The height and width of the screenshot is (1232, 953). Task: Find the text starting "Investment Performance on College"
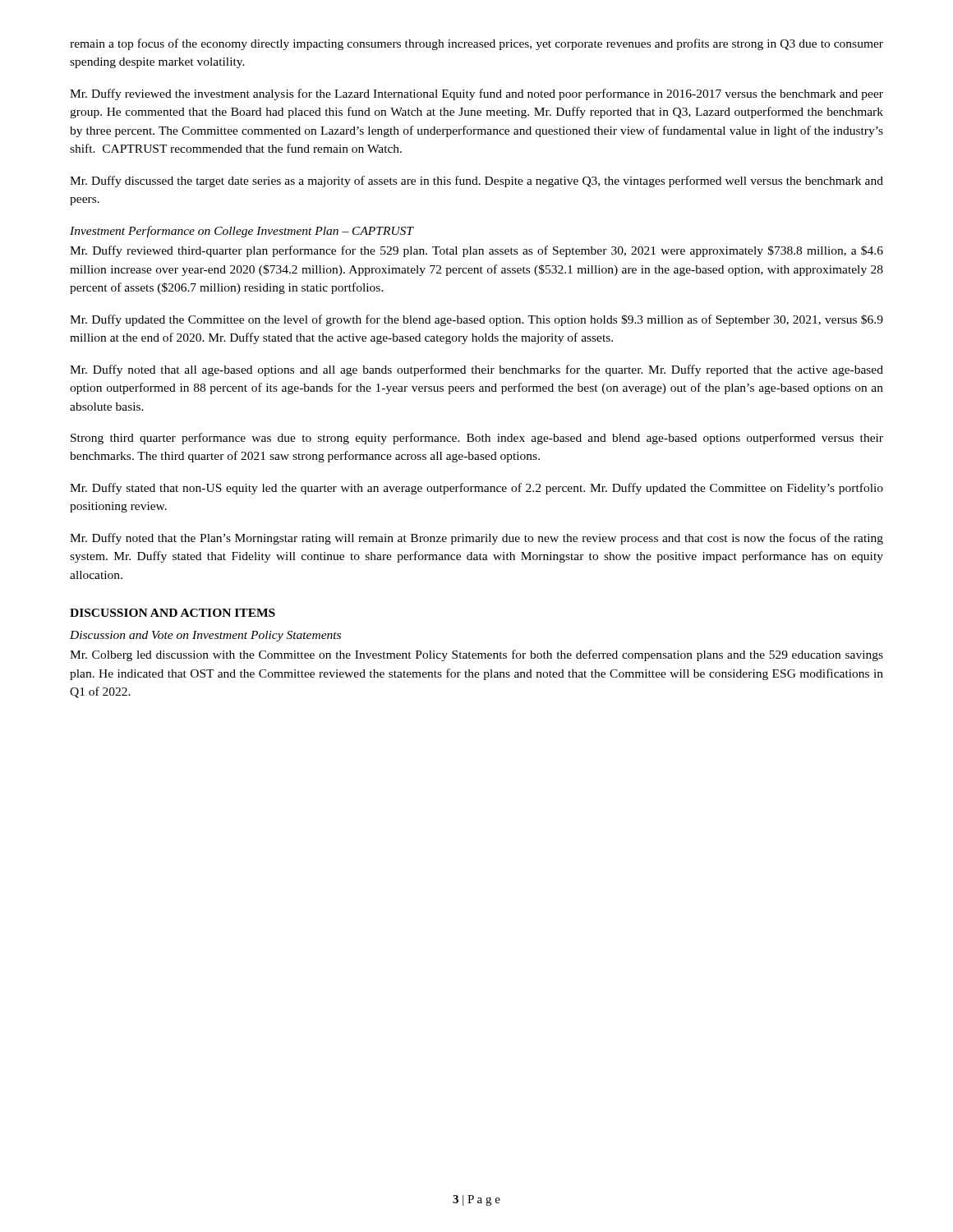pyautogui.click(x=242, y=230)
